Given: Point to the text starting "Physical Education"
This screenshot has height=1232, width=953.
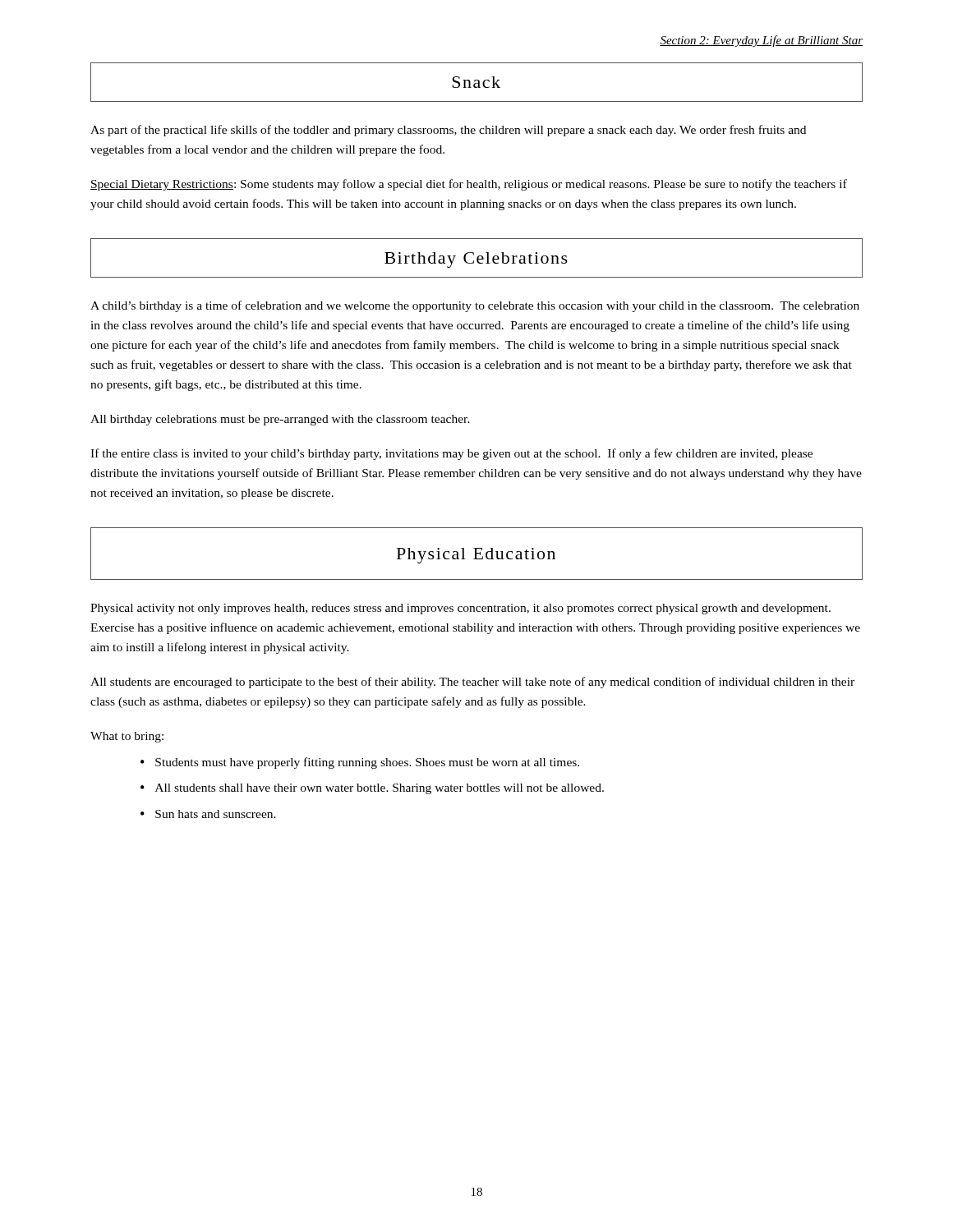Looking at the screenshot, I should click(x=476, y=553).
